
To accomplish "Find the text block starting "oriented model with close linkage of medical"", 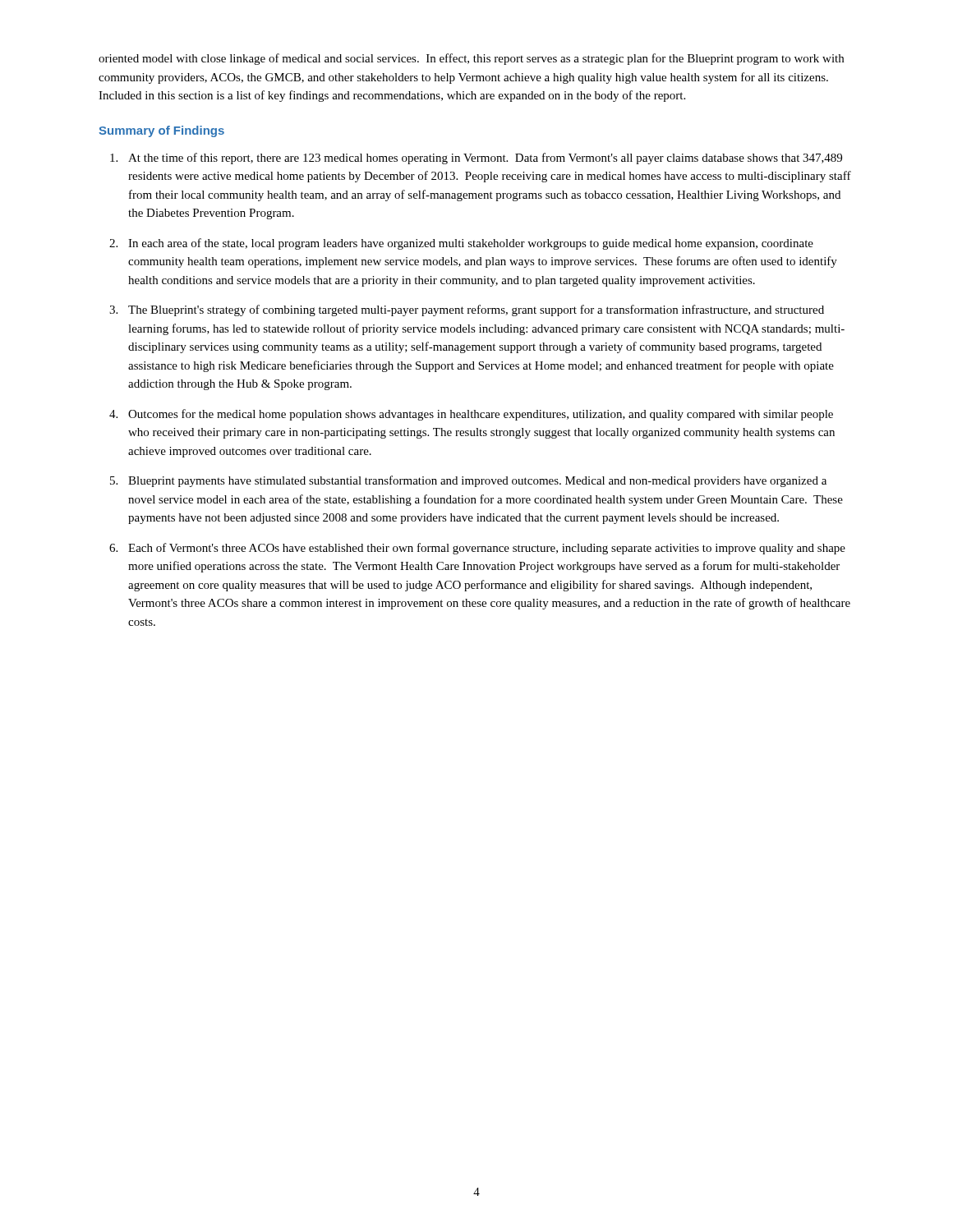I will tap(471, 77).
